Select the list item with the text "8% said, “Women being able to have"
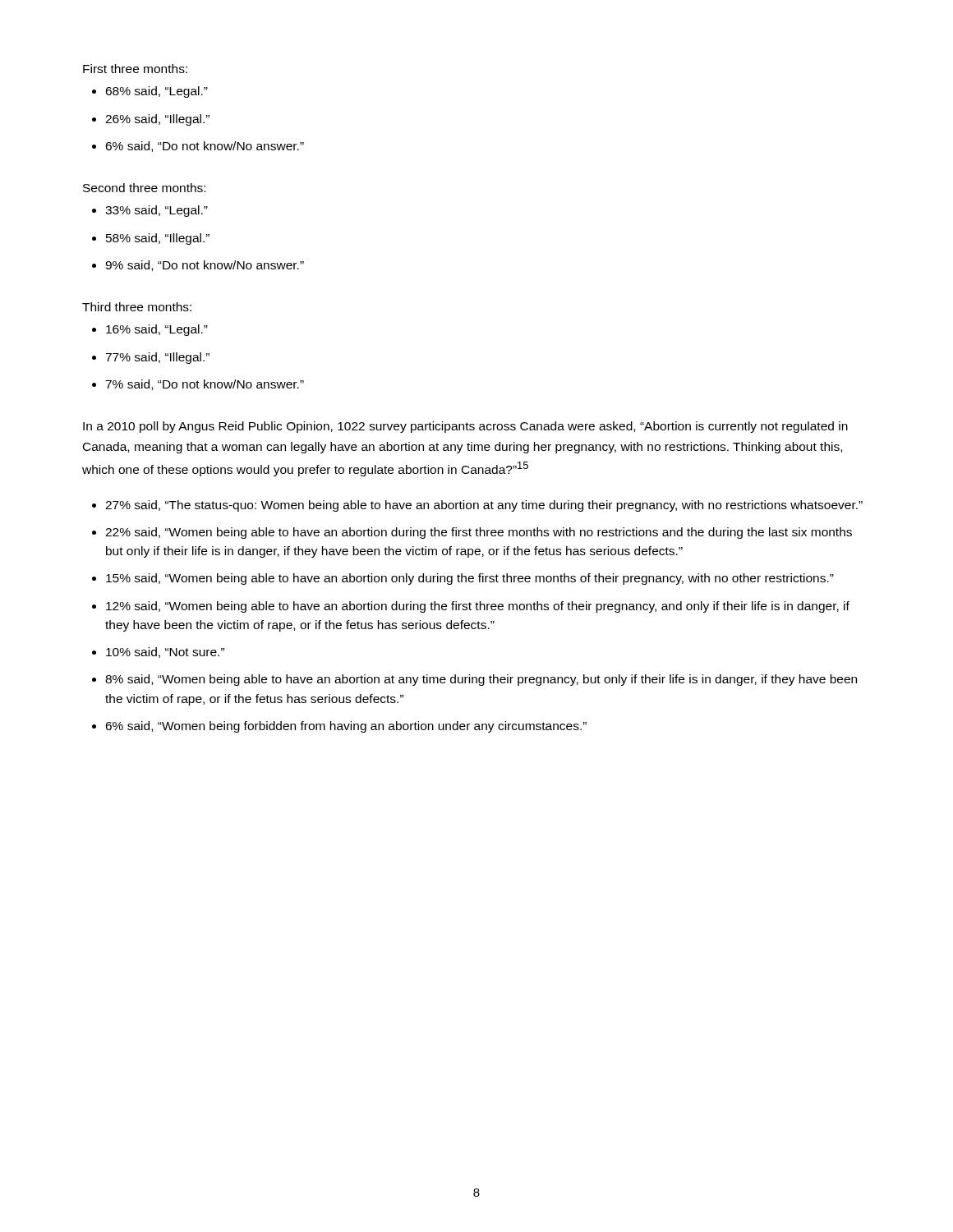Viewport: 953px width, 1232px height. click(482, 689)
